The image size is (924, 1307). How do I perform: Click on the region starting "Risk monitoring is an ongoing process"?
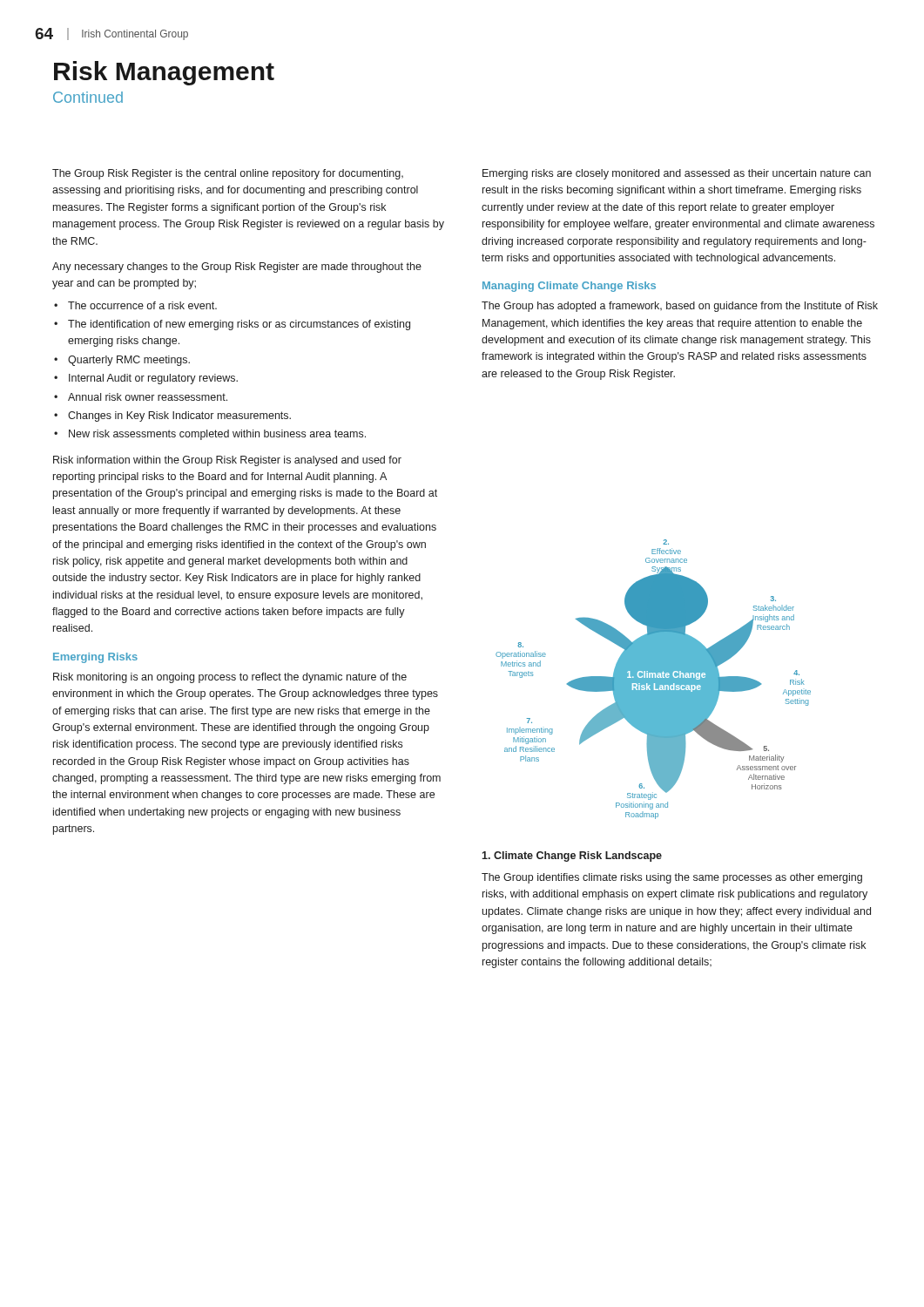point(247,753)
